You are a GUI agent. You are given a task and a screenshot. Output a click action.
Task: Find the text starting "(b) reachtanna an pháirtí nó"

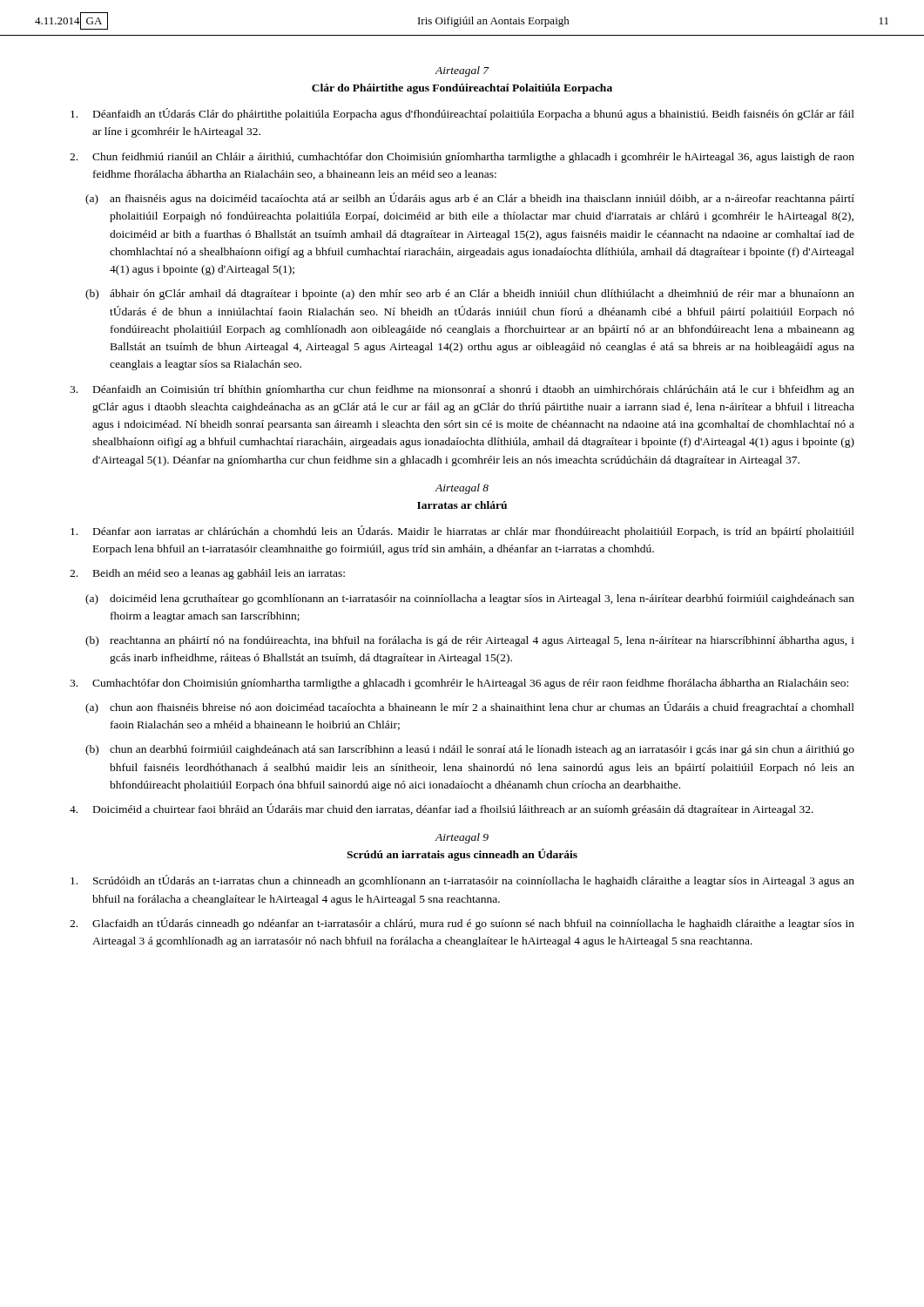[x=470, y=649]
